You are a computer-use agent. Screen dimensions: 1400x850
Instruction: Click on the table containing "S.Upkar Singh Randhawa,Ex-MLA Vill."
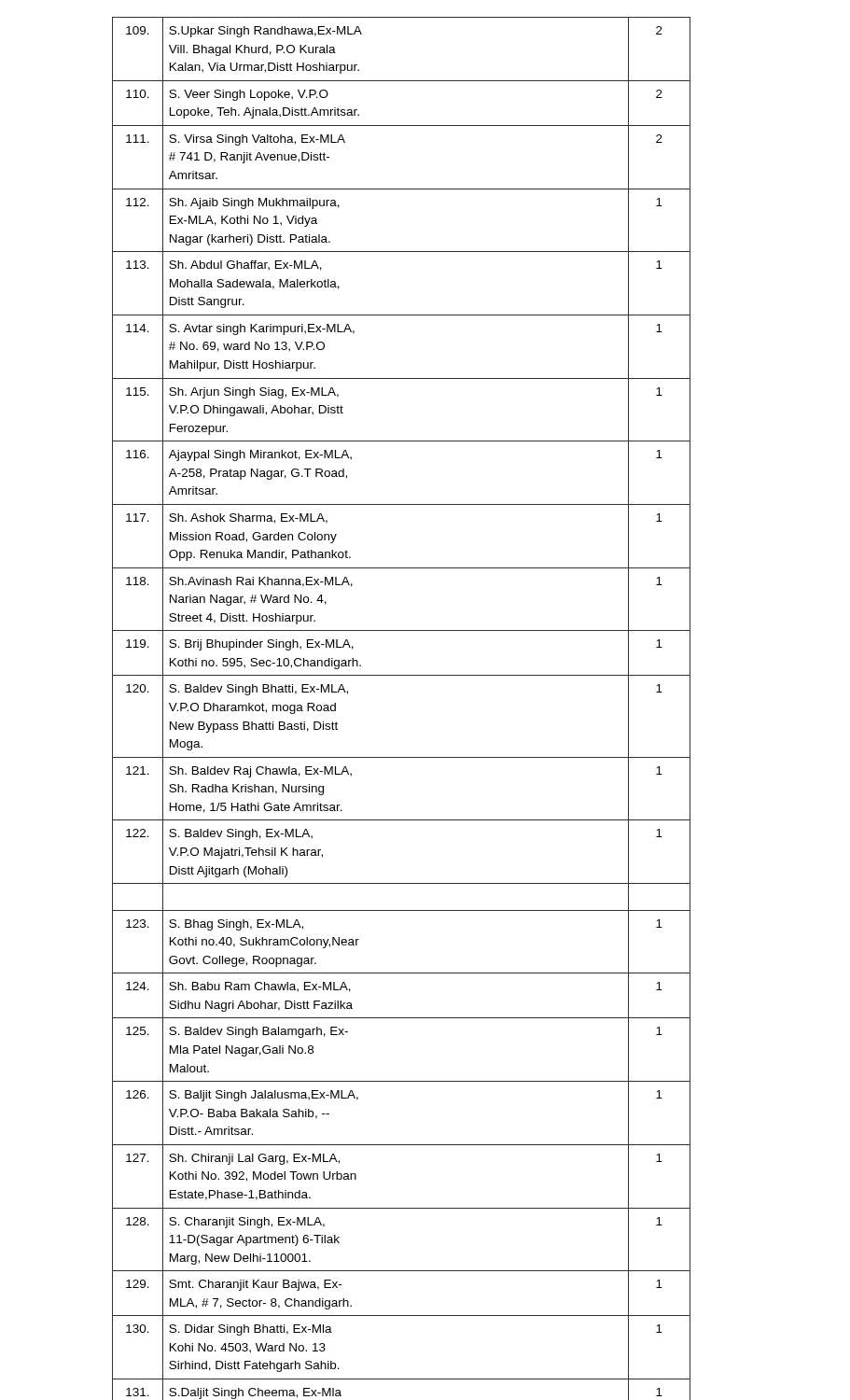(x=401, y=708)
